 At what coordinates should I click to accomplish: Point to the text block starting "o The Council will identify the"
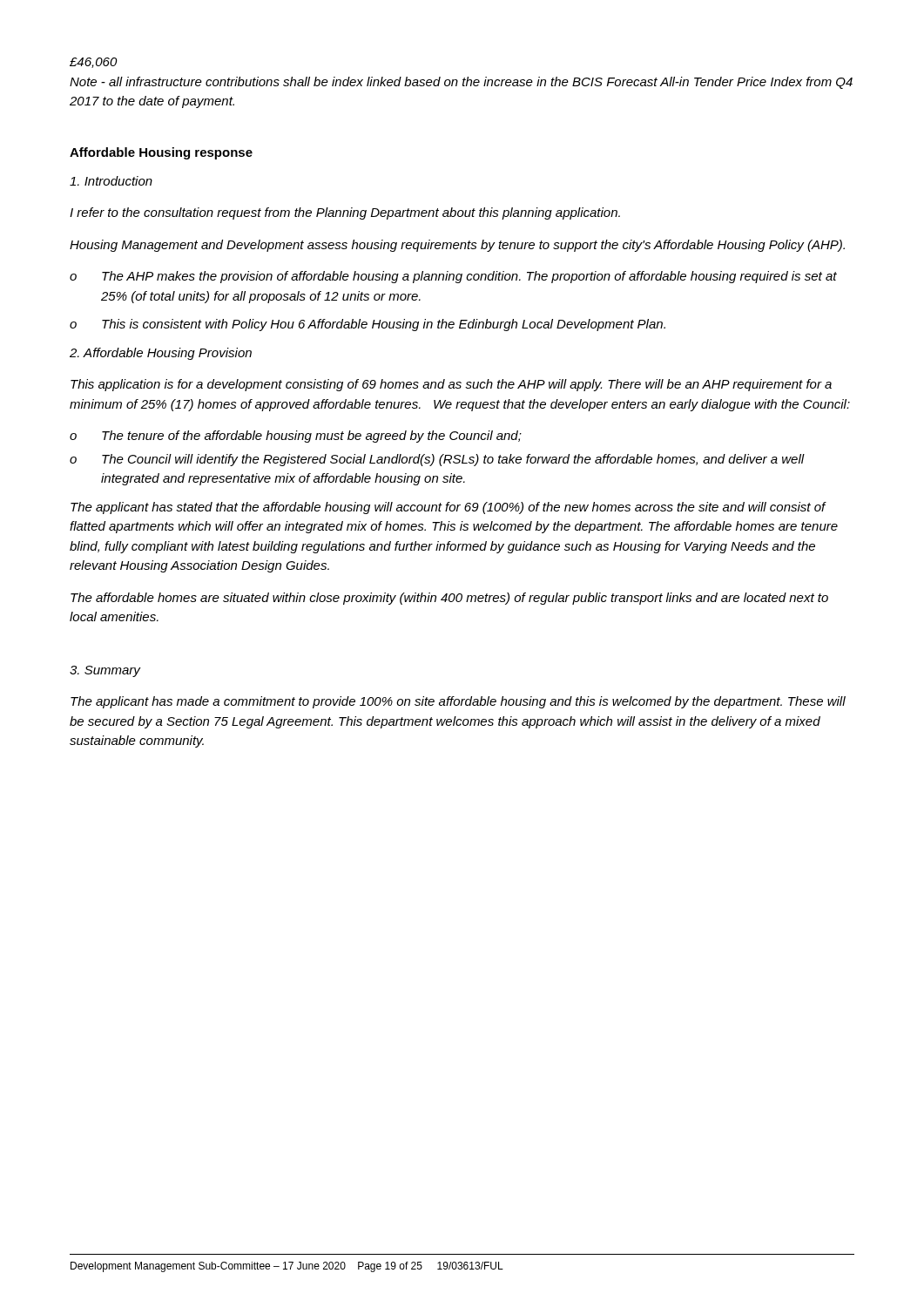click(x=462, y=469)
